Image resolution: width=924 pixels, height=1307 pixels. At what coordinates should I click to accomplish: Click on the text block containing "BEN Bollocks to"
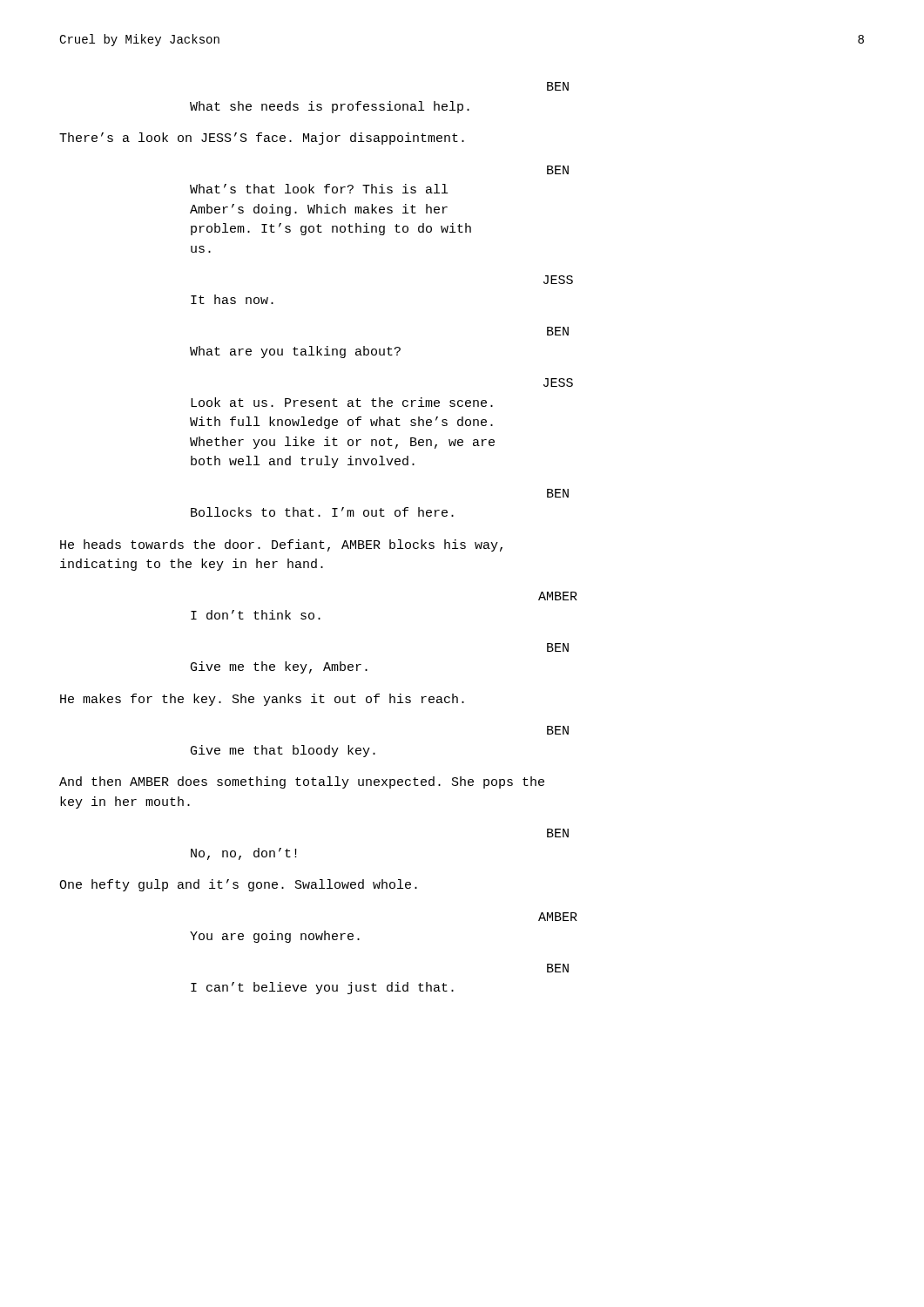tap(558, 493)
